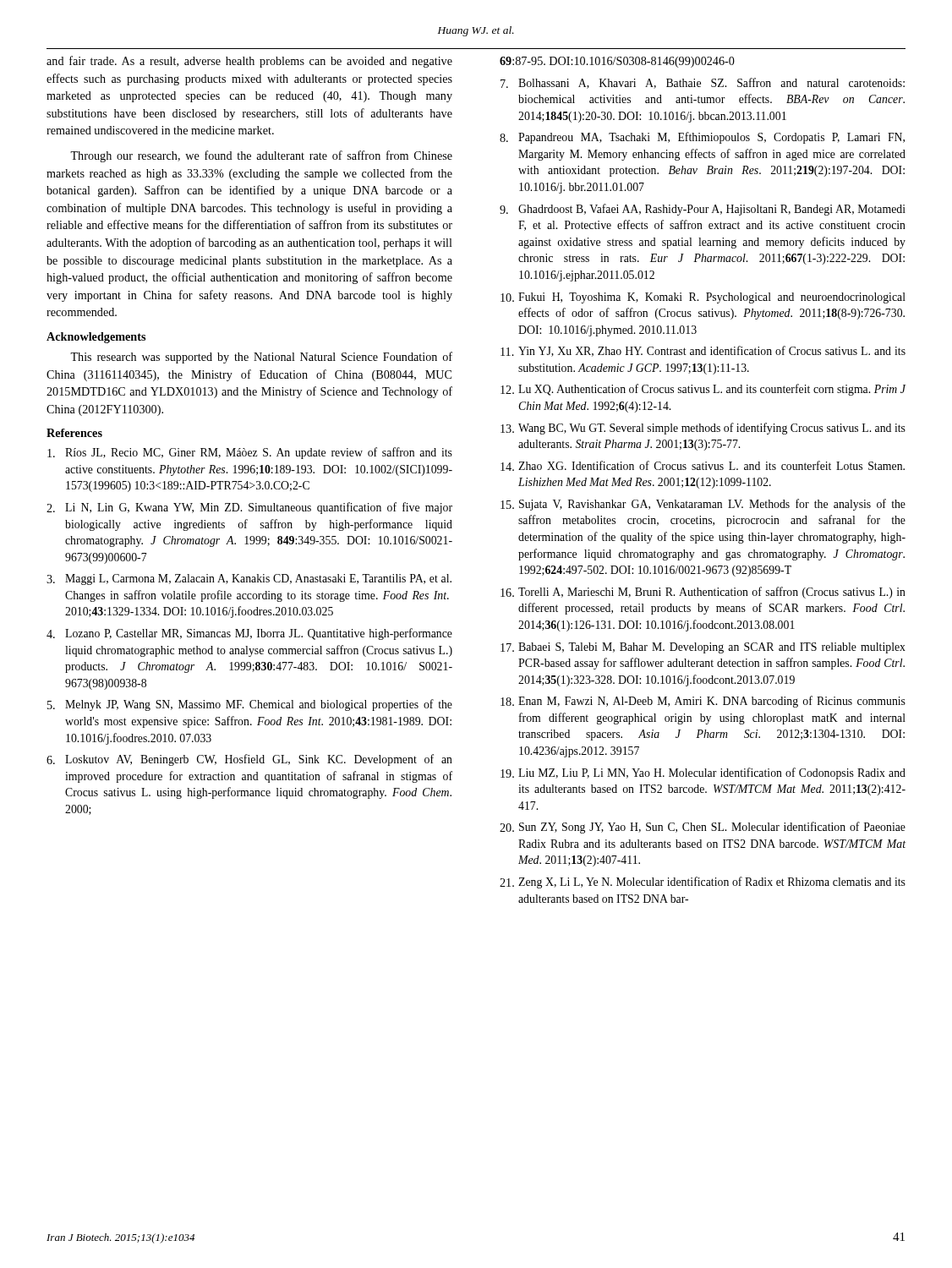Click on the passage starting "3. Maggi L,"

pos(249,596)
